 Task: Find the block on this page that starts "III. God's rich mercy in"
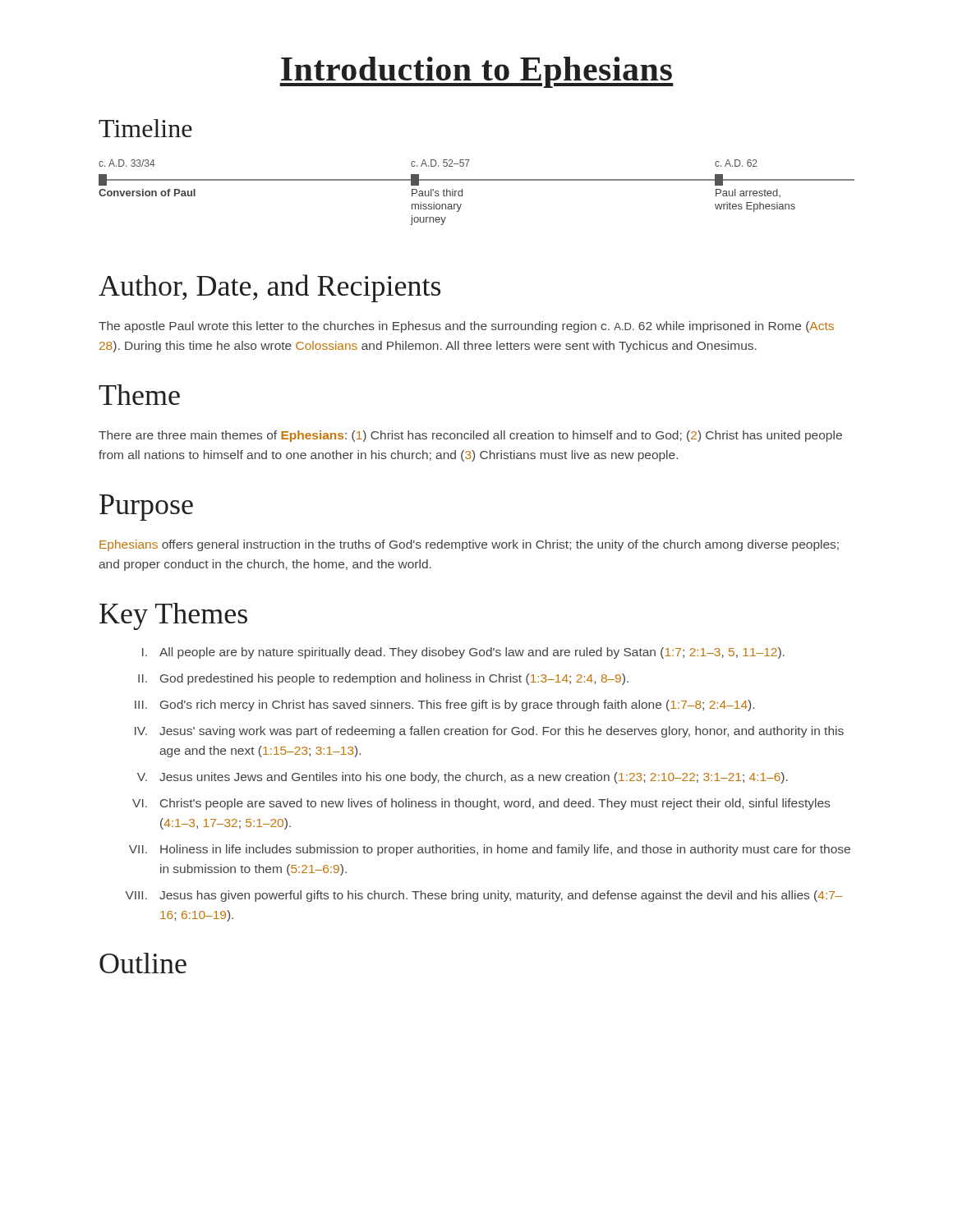pyautogui.click(x=476, y=705)
